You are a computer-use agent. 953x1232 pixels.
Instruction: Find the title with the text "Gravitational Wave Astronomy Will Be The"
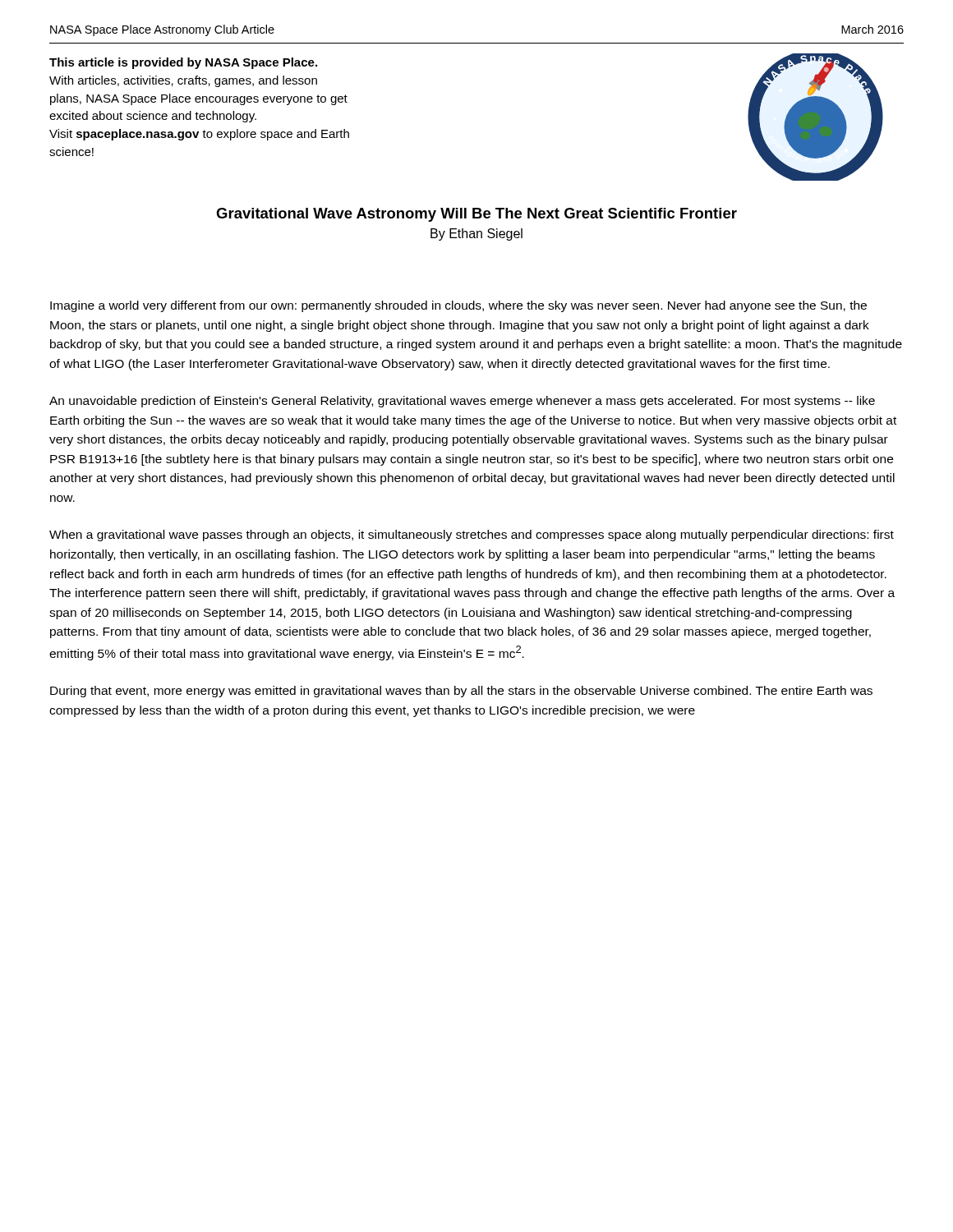pyautogui.click(x=476, y=223)
